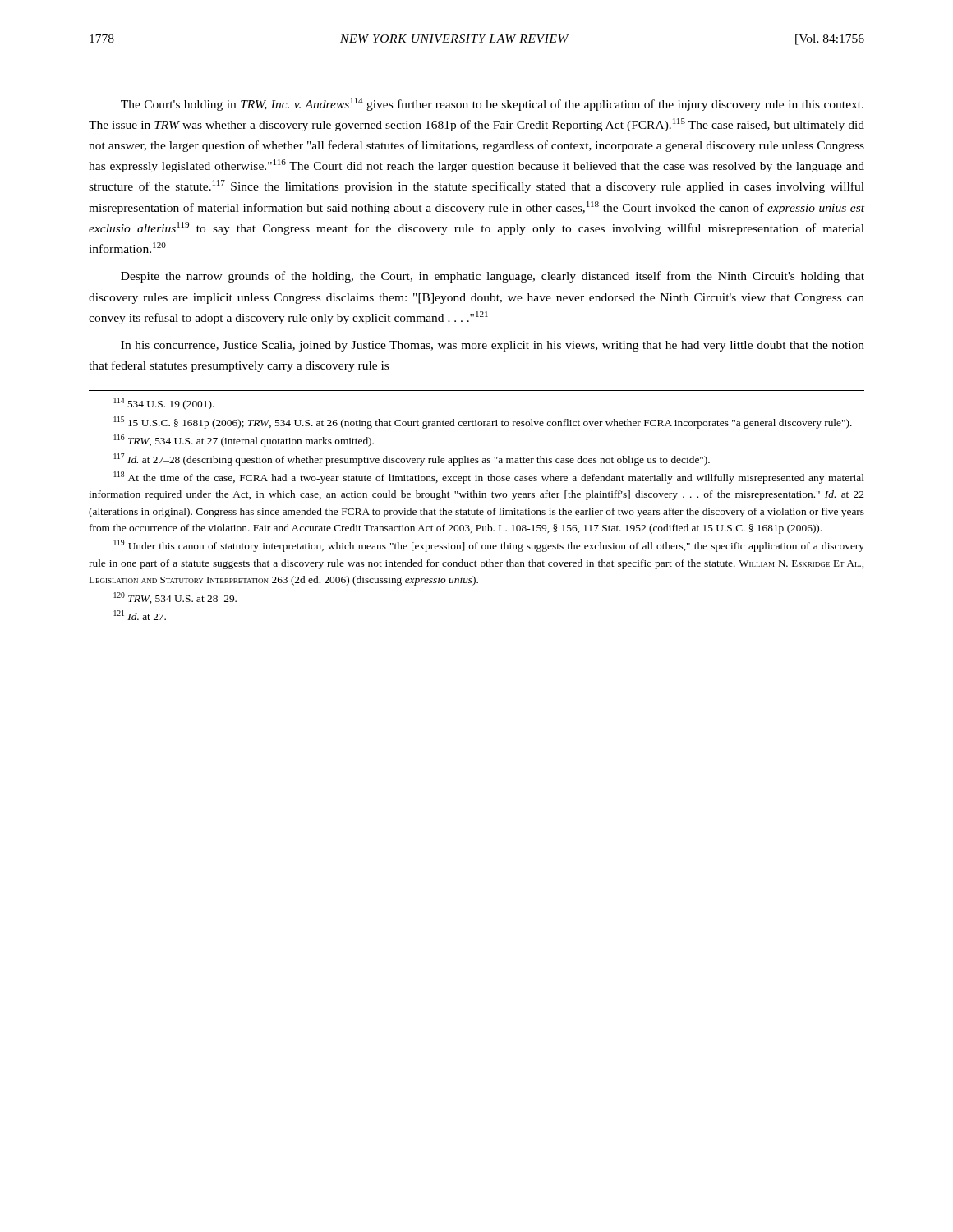The image size is (953, 1232).
Task: Find the block starting "121 Id. at 27."
Action: 140,616
